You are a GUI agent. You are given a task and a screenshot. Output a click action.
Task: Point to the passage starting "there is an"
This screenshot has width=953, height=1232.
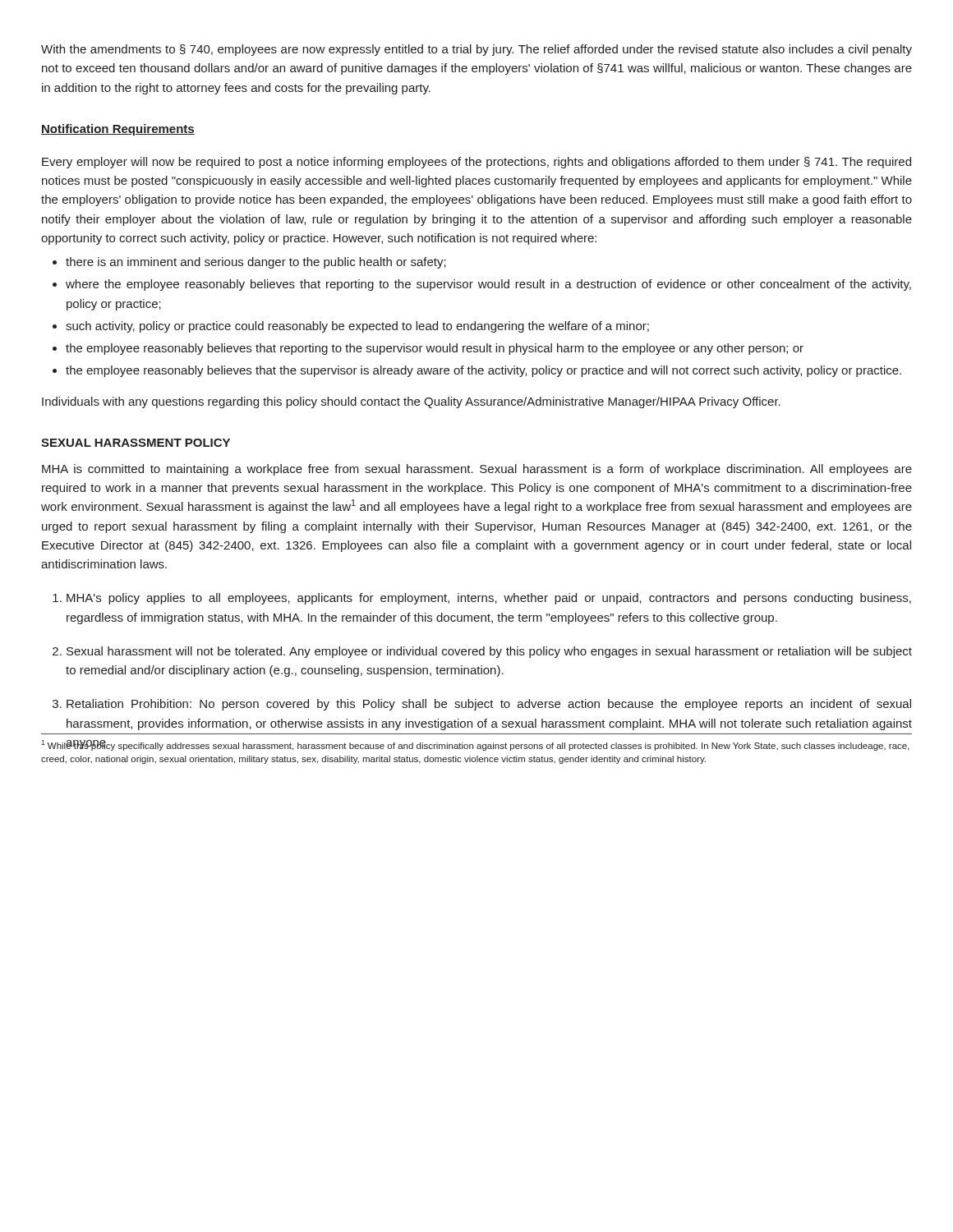[x=256, y=262]
